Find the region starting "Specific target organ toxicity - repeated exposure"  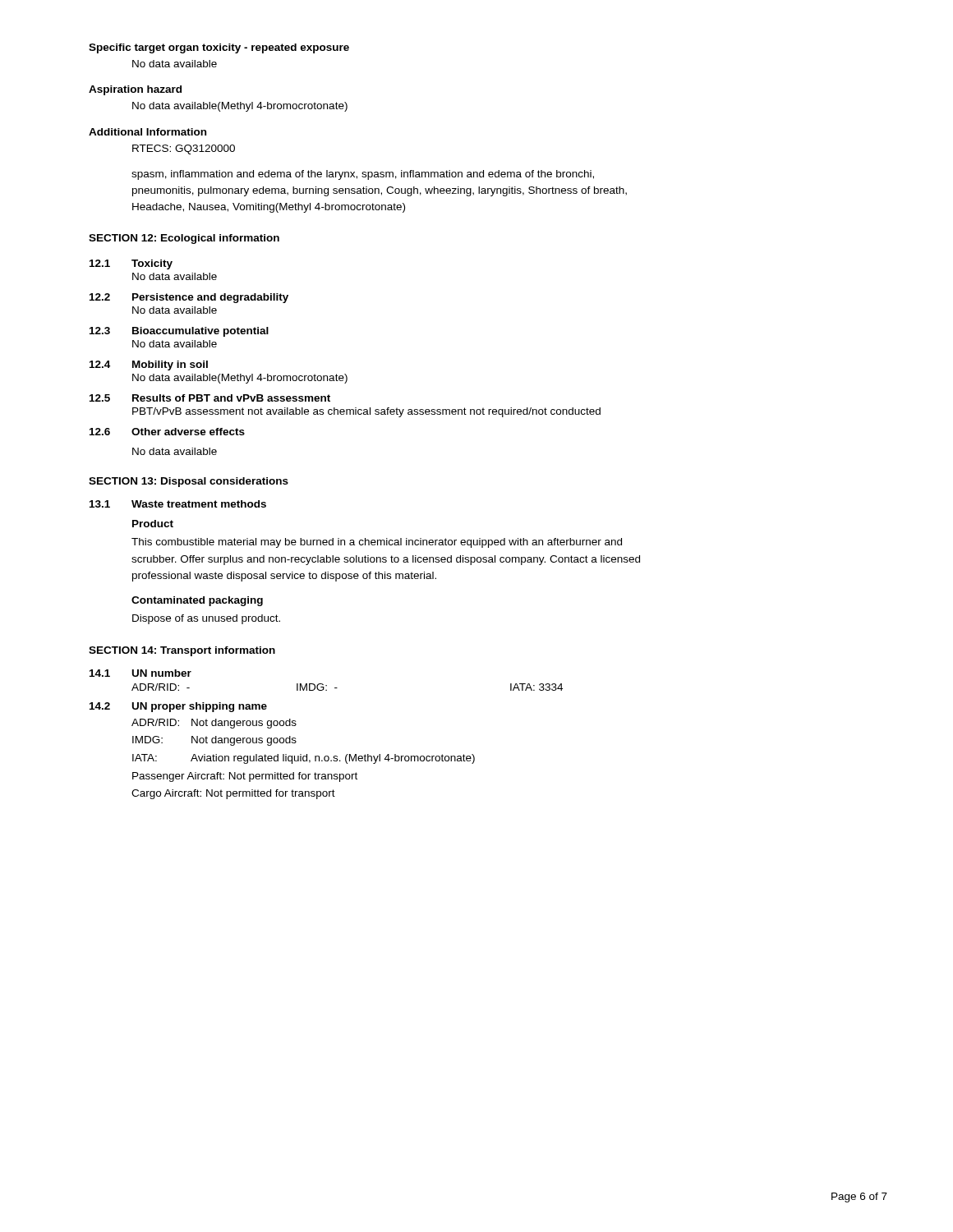[x=219, y=48]
